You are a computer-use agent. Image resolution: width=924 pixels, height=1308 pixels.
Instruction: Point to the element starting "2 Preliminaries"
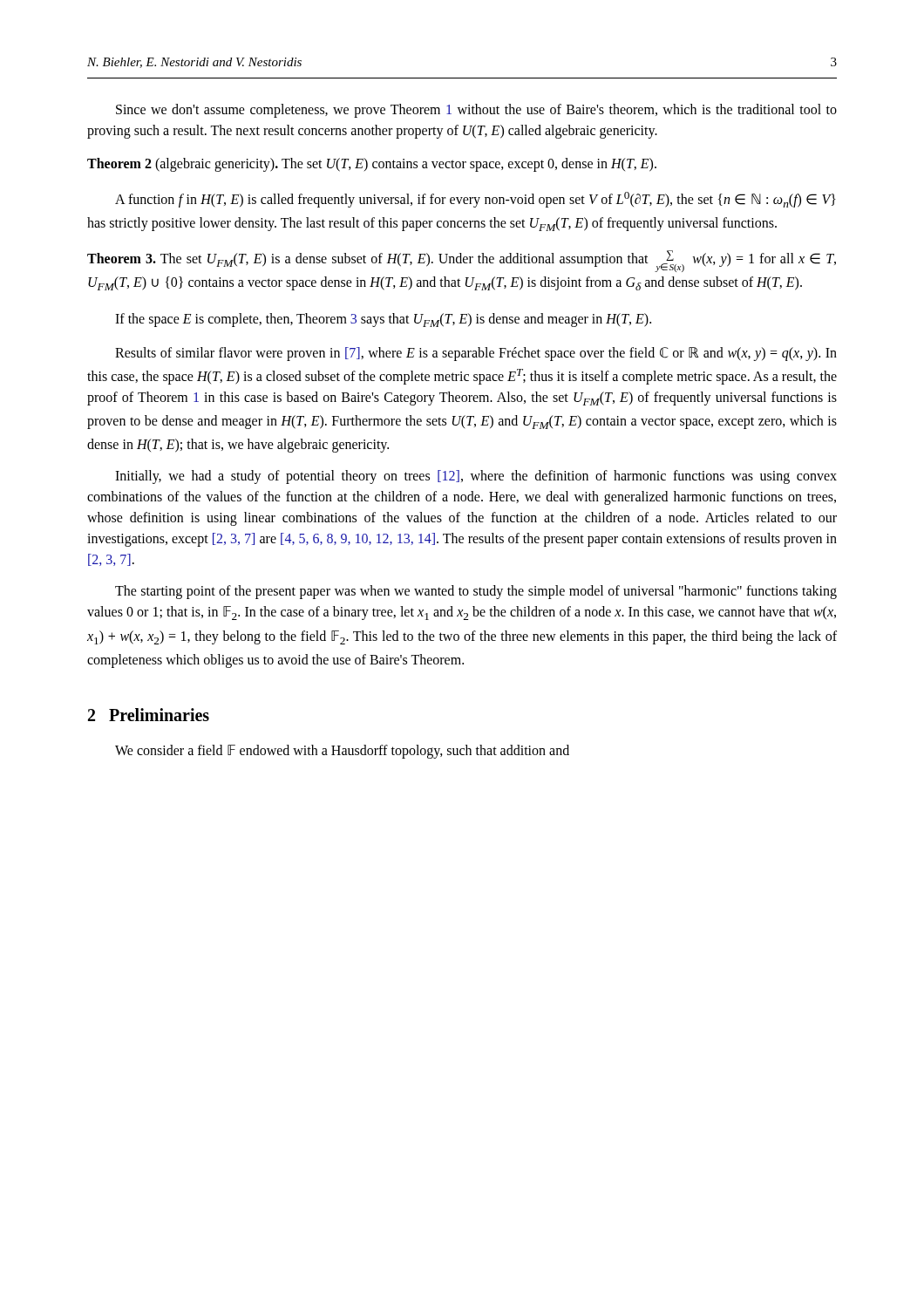[x=149, y=715]
